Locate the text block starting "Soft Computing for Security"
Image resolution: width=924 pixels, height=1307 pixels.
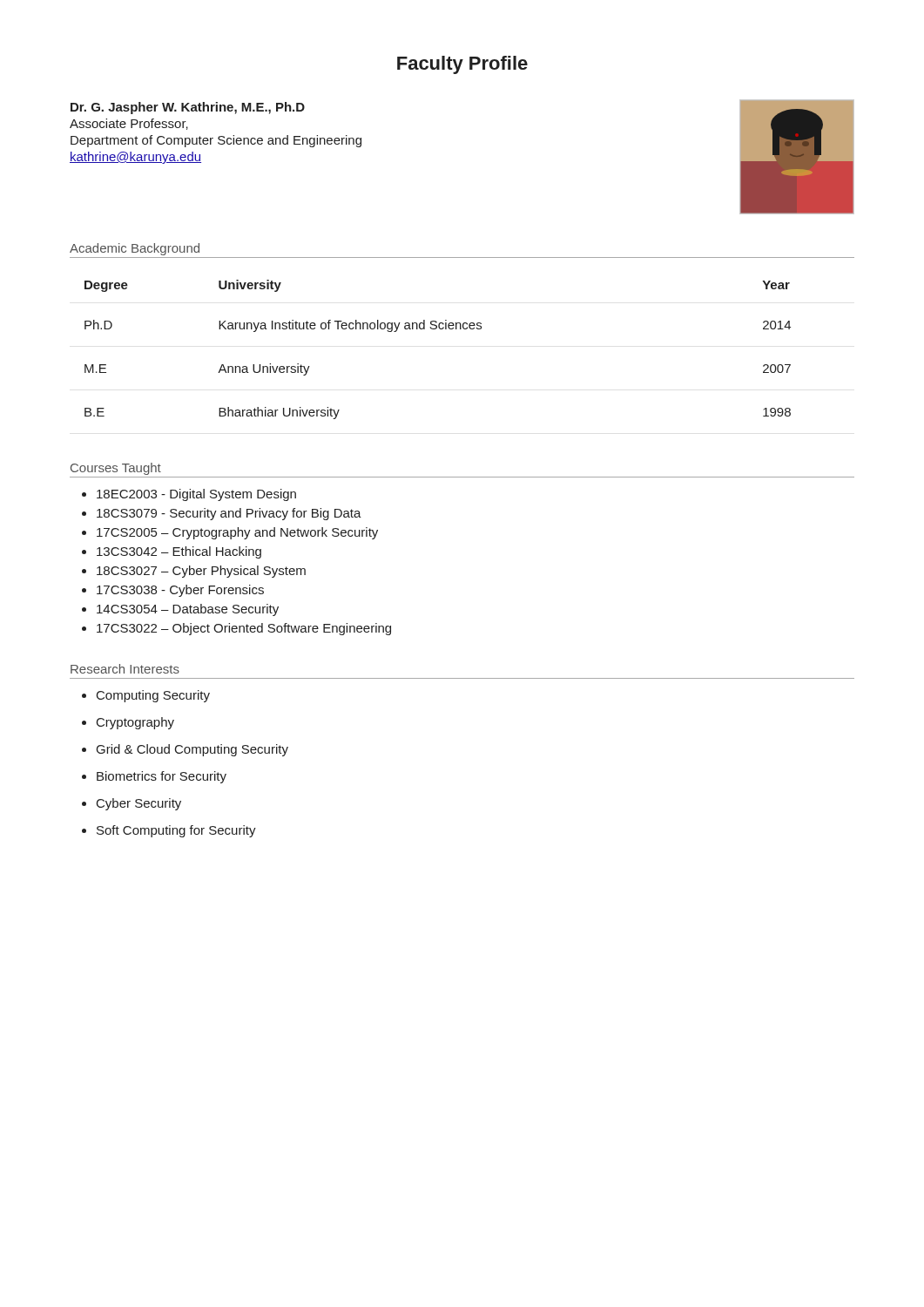click(x=176, y=830)
